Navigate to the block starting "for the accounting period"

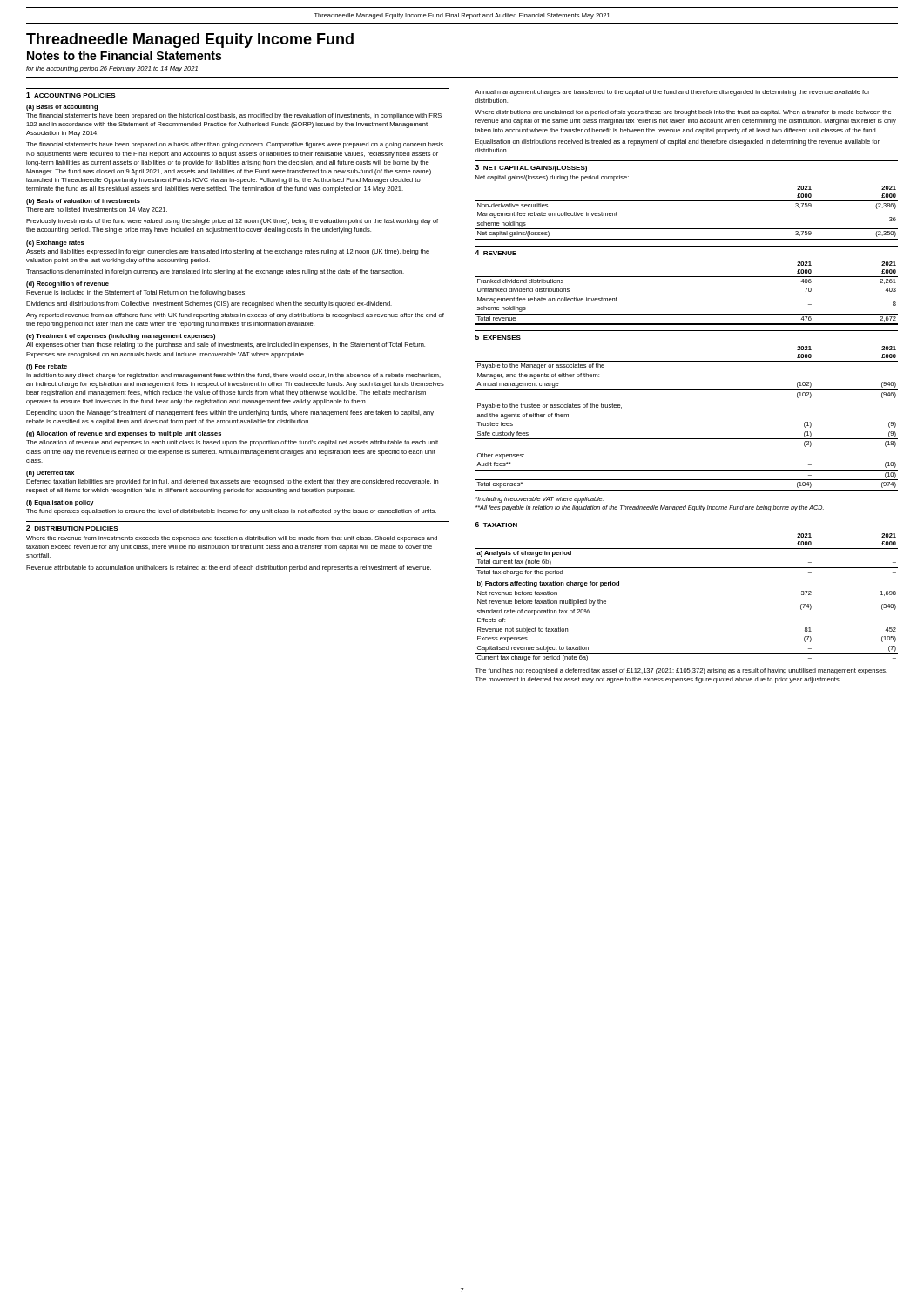click(x=112, y=68)
